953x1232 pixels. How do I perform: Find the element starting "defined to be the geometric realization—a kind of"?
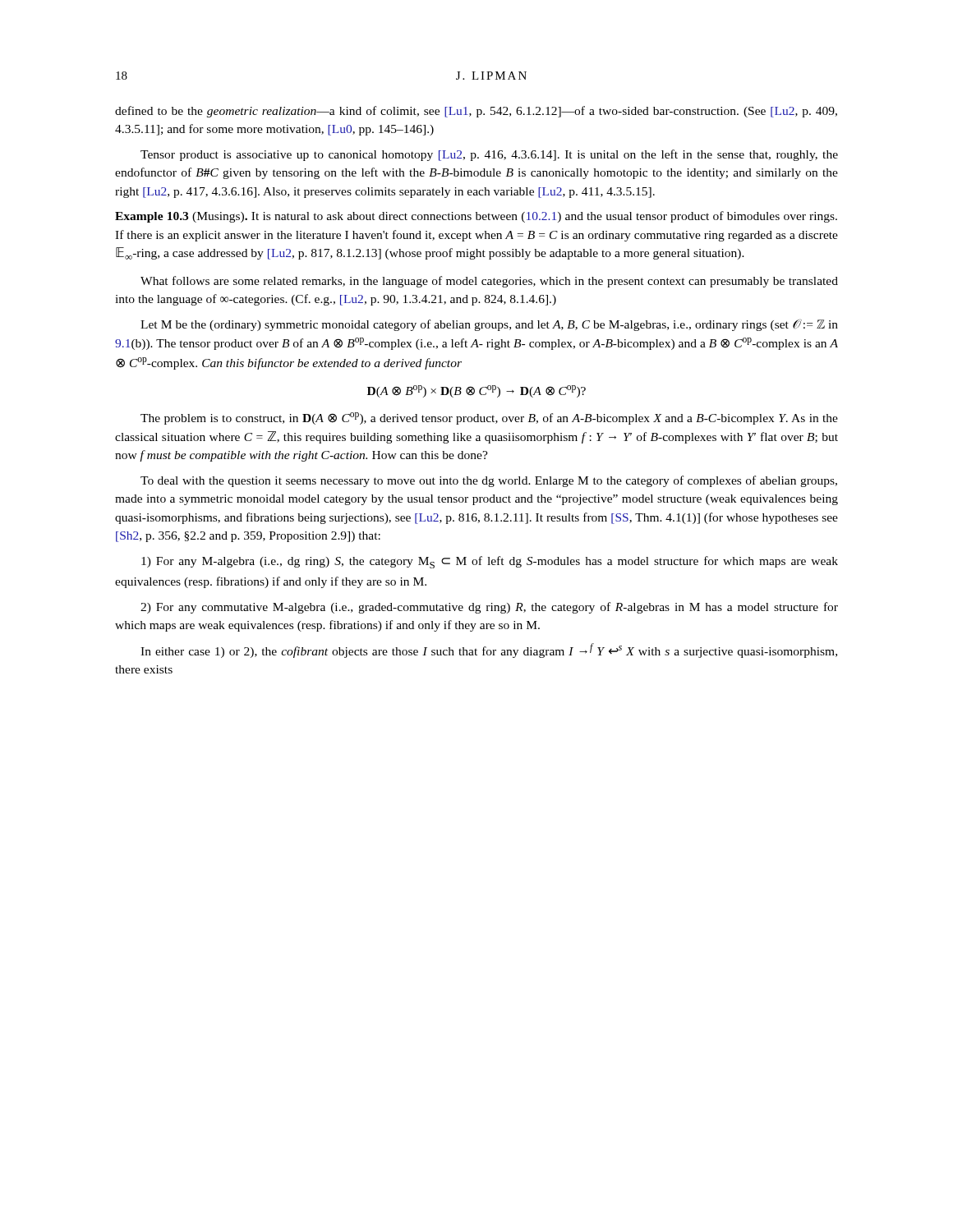click(476, 119)
